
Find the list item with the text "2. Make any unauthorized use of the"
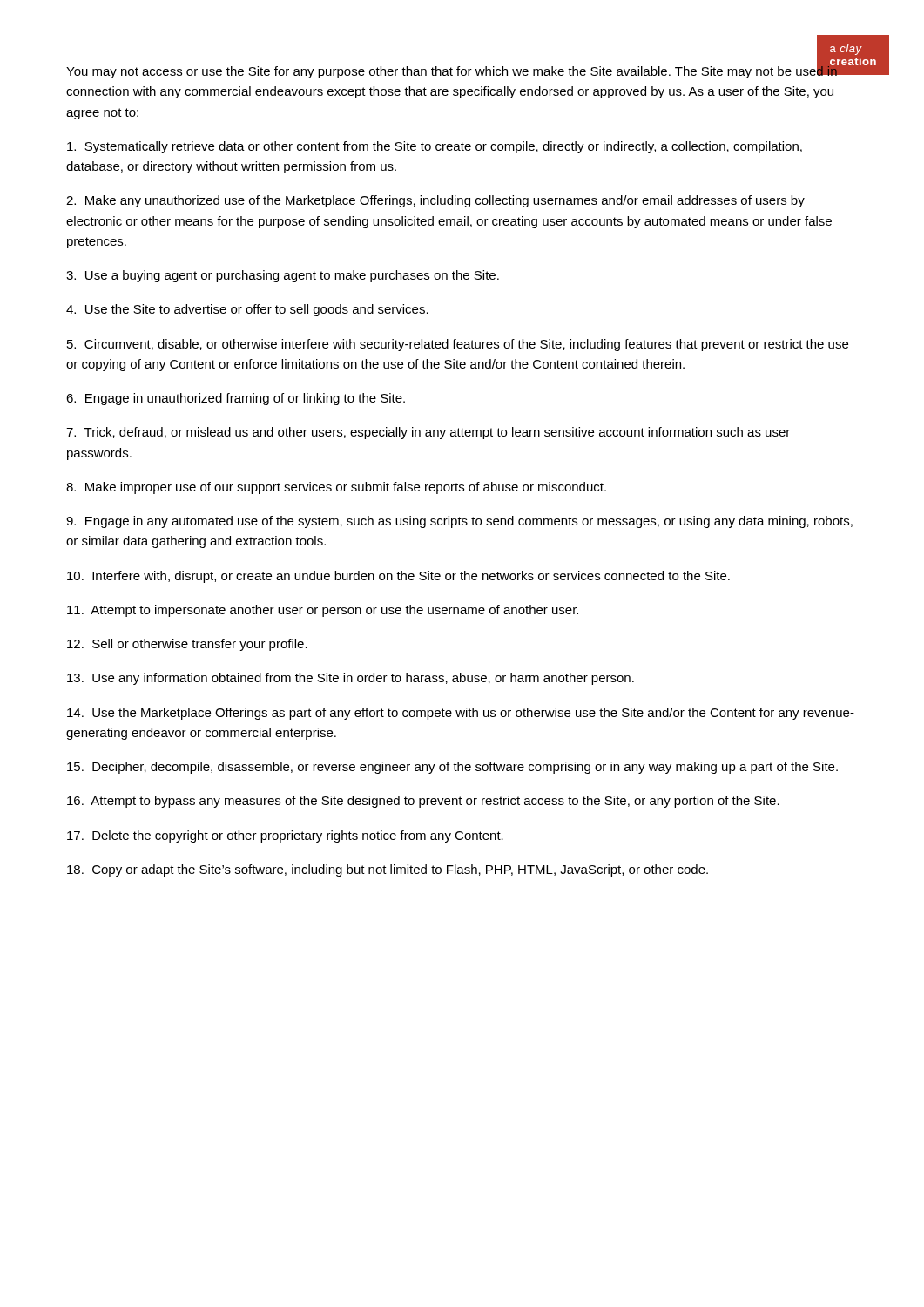click(x=449, y=220)
